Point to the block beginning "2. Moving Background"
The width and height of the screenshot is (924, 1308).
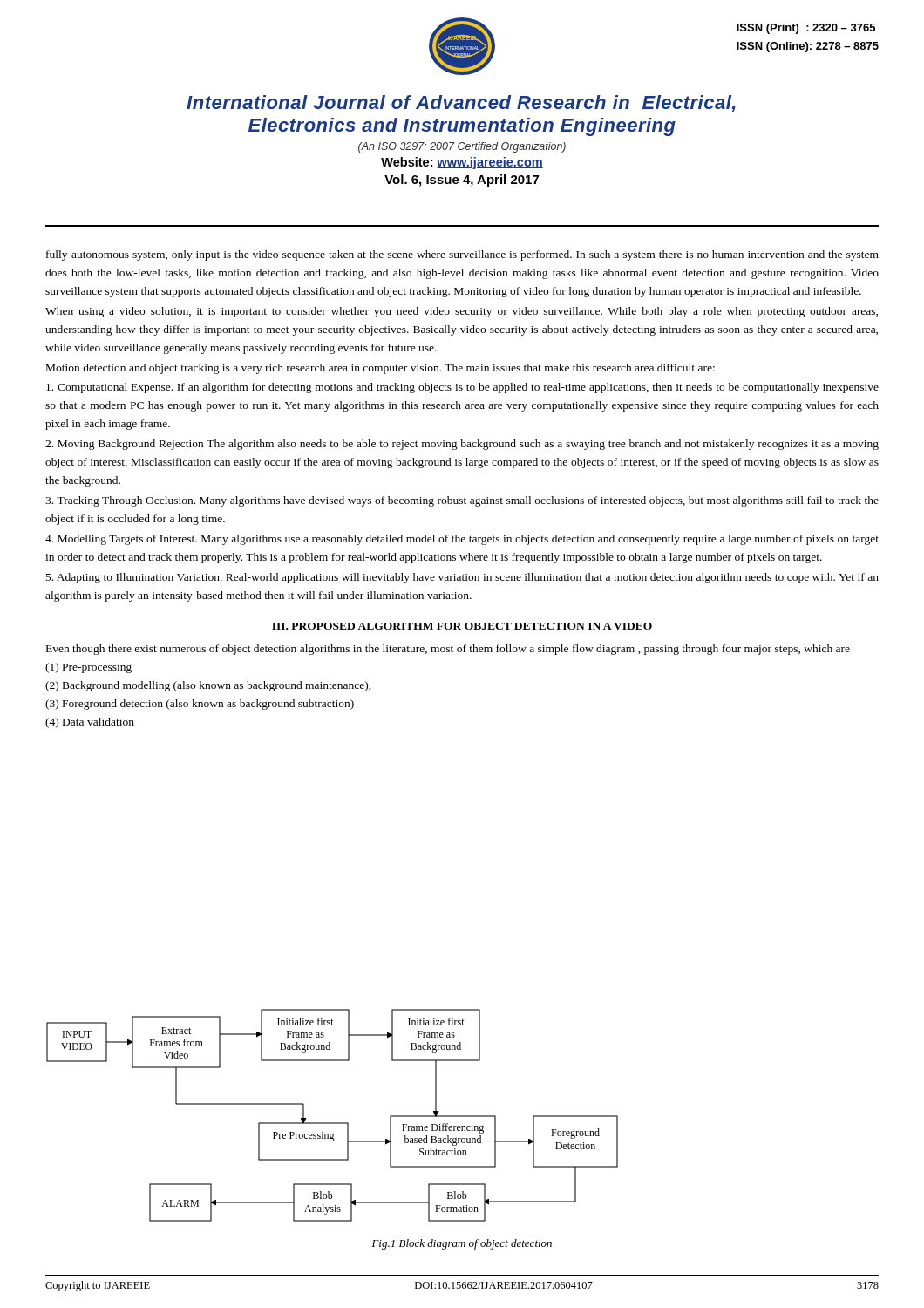[462, 463]
